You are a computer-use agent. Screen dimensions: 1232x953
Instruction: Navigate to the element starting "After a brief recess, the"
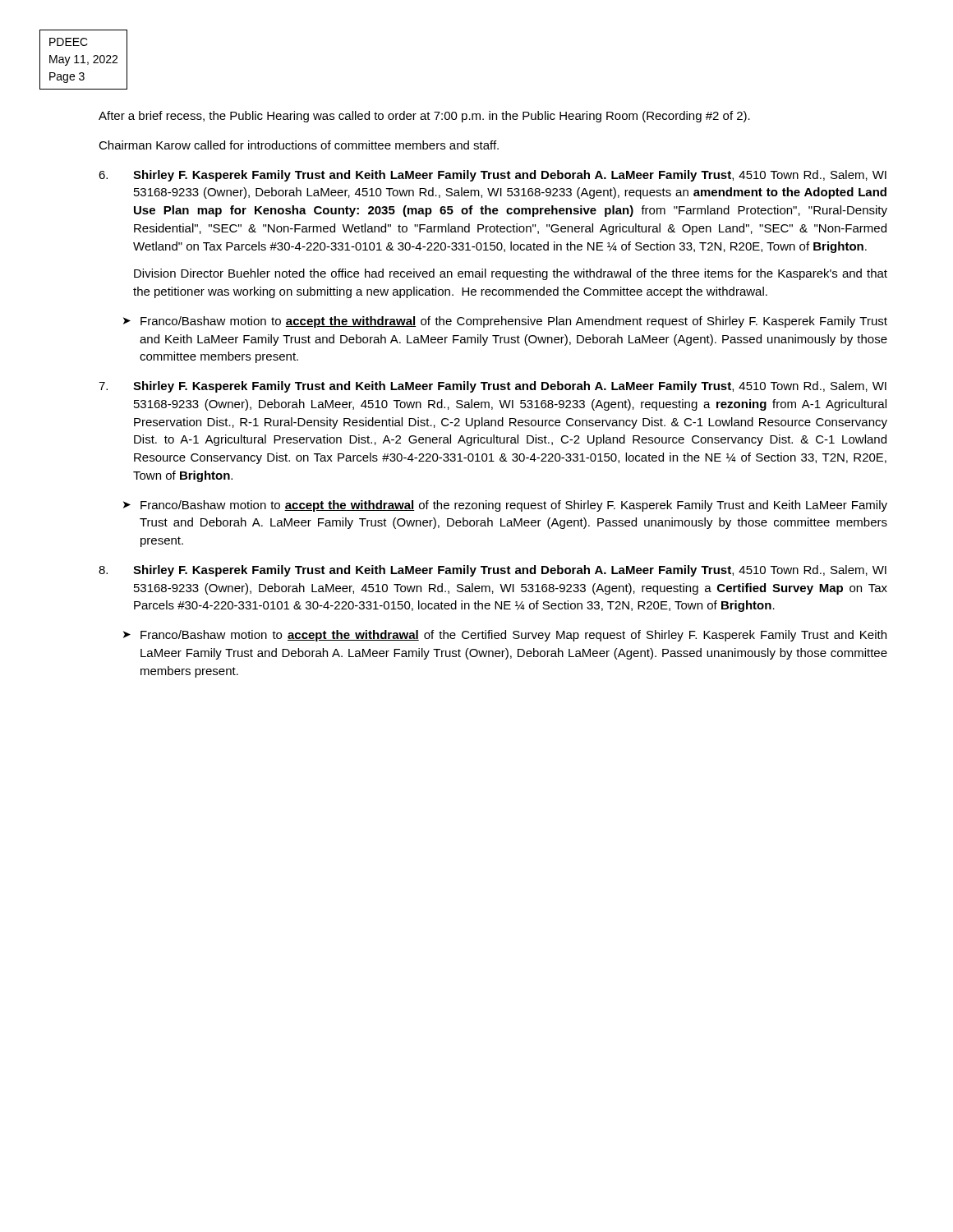coord(425,115)
